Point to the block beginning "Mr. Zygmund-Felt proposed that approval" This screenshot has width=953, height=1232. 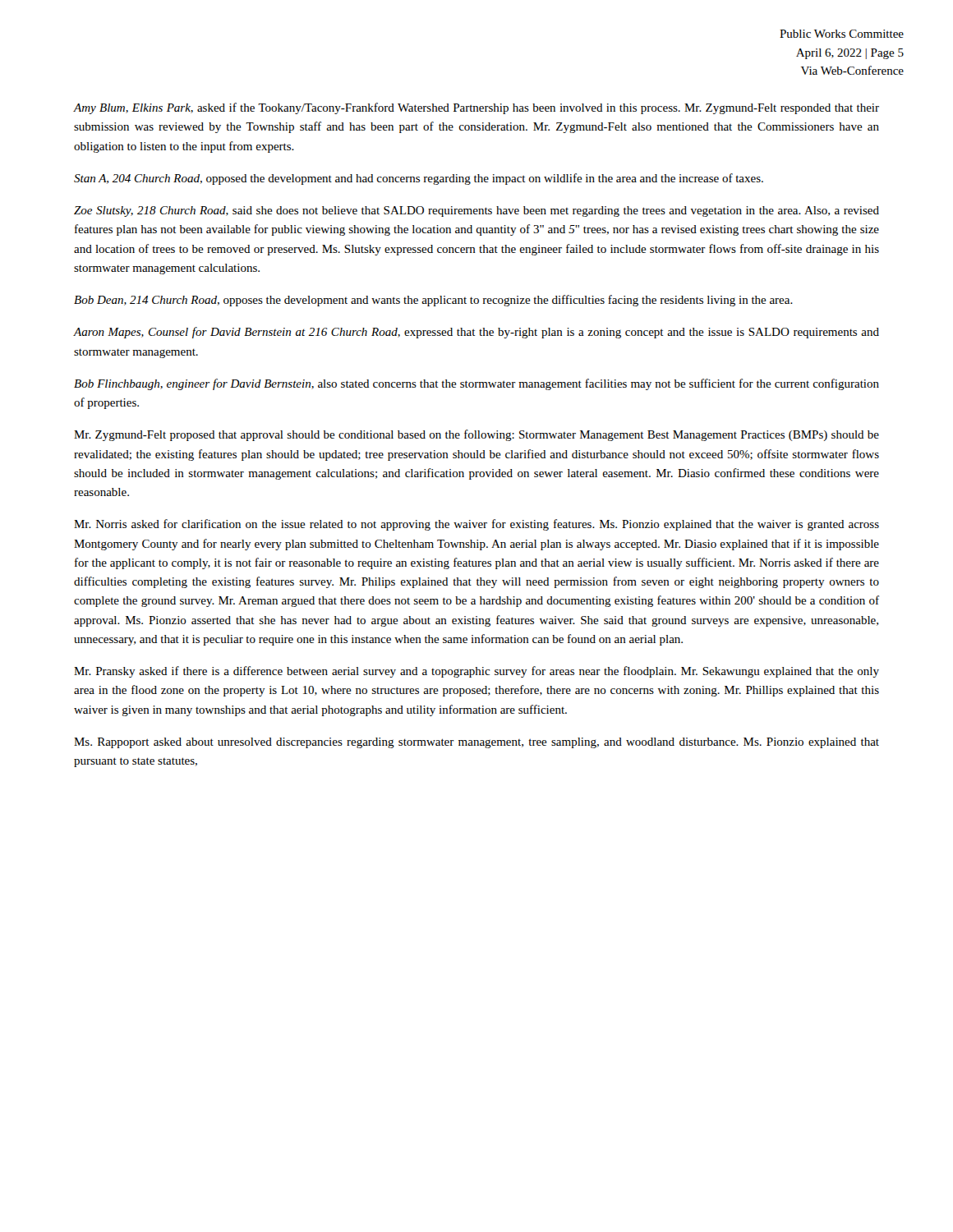[476, 463]
